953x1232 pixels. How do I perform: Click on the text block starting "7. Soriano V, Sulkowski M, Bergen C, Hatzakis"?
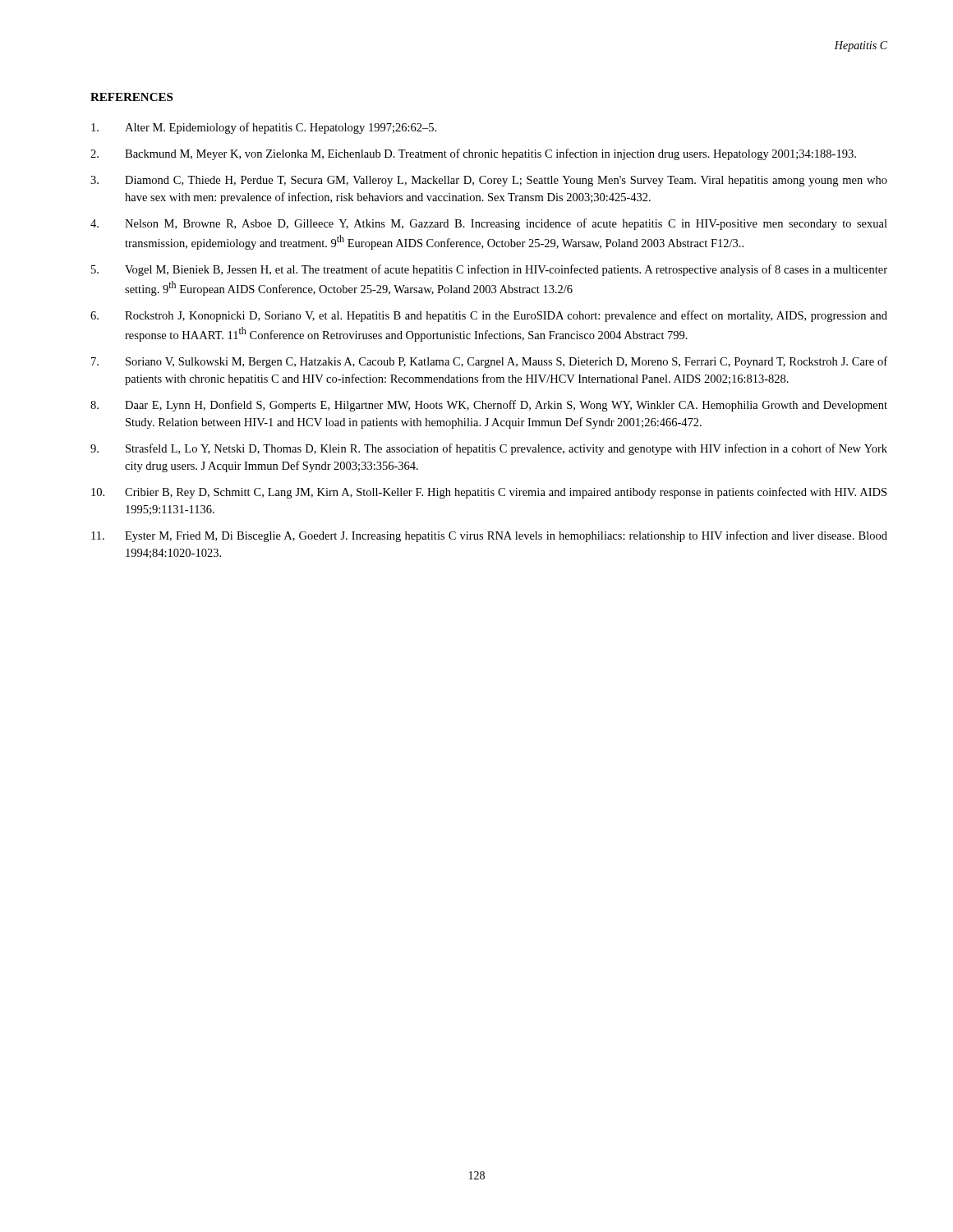[x=489, y=370]
